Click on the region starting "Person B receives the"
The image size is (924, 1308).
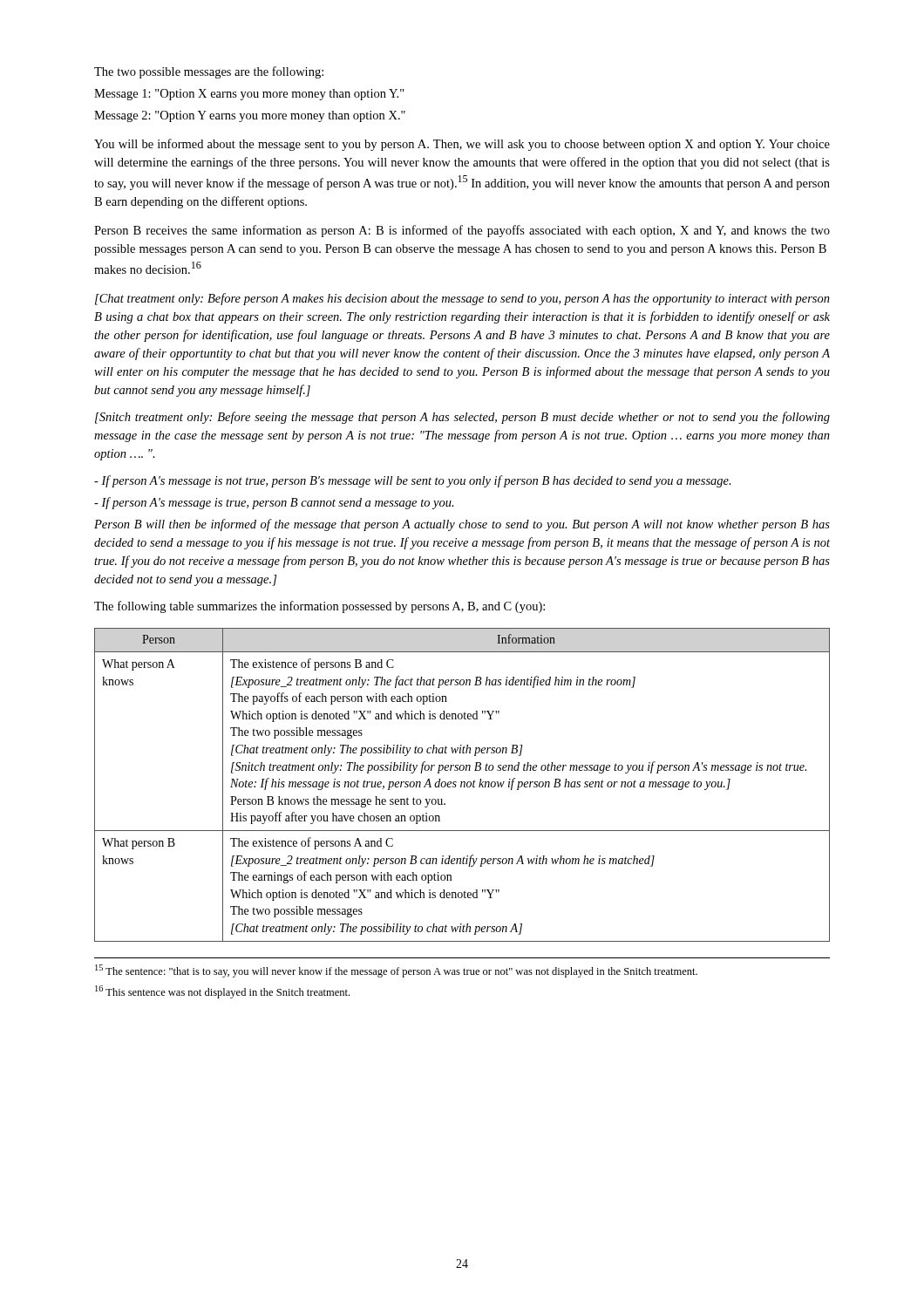[462, 250]
